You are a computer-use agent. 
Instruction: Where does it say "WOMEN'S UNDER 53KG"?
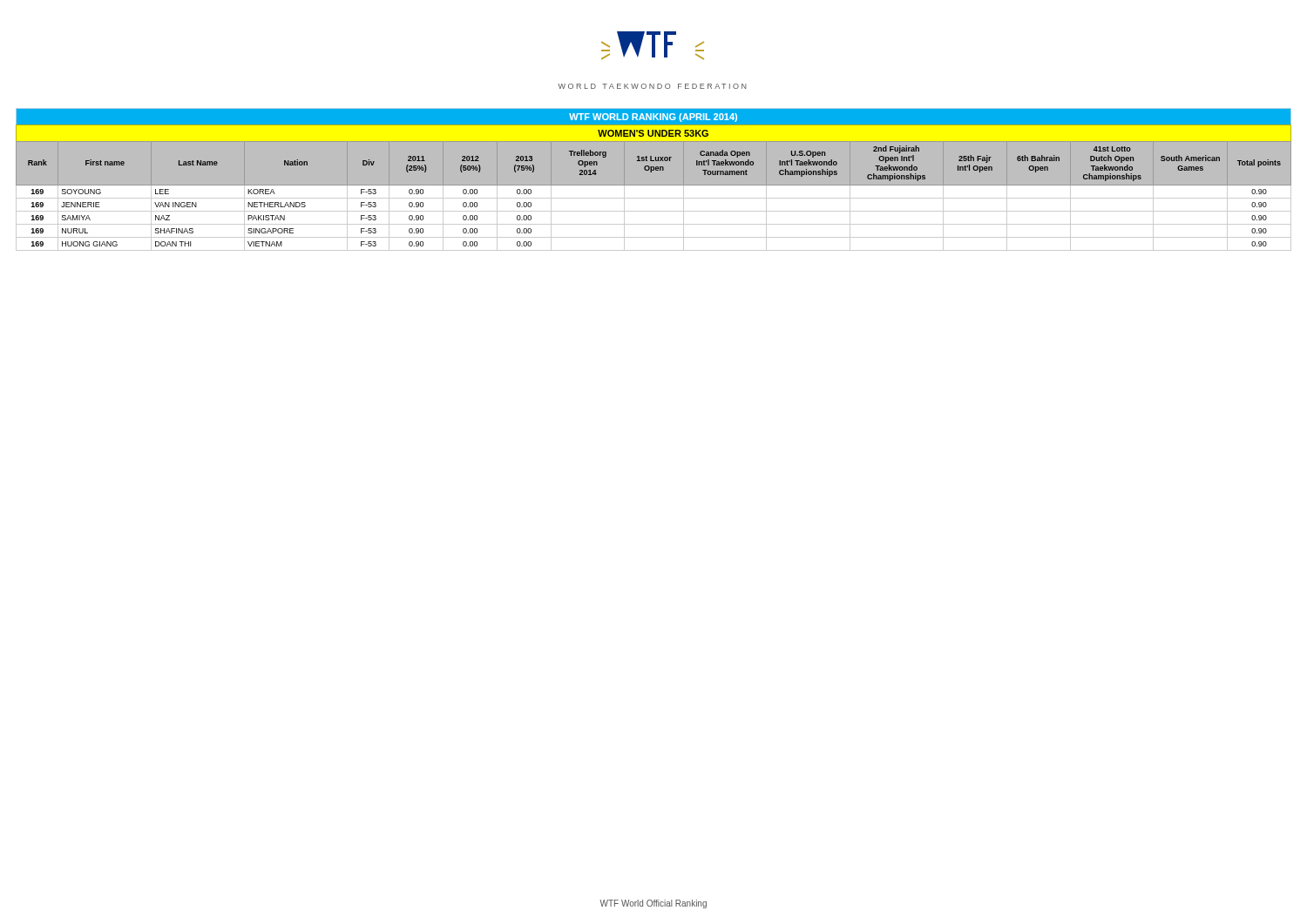pos(654,133)
